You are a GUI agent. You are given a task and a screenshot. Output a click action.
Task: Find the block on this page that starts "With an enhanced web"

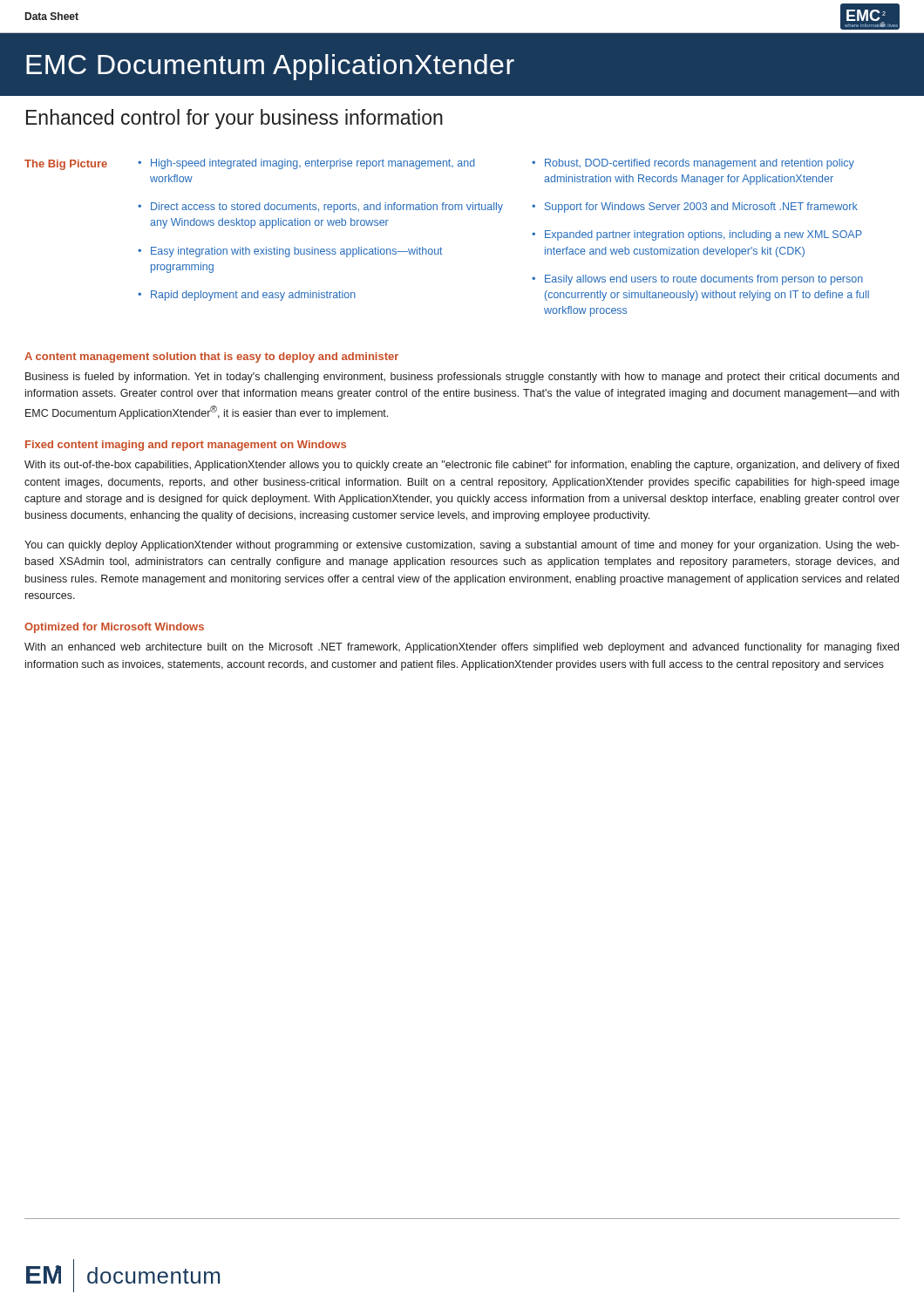pos(462,656)
